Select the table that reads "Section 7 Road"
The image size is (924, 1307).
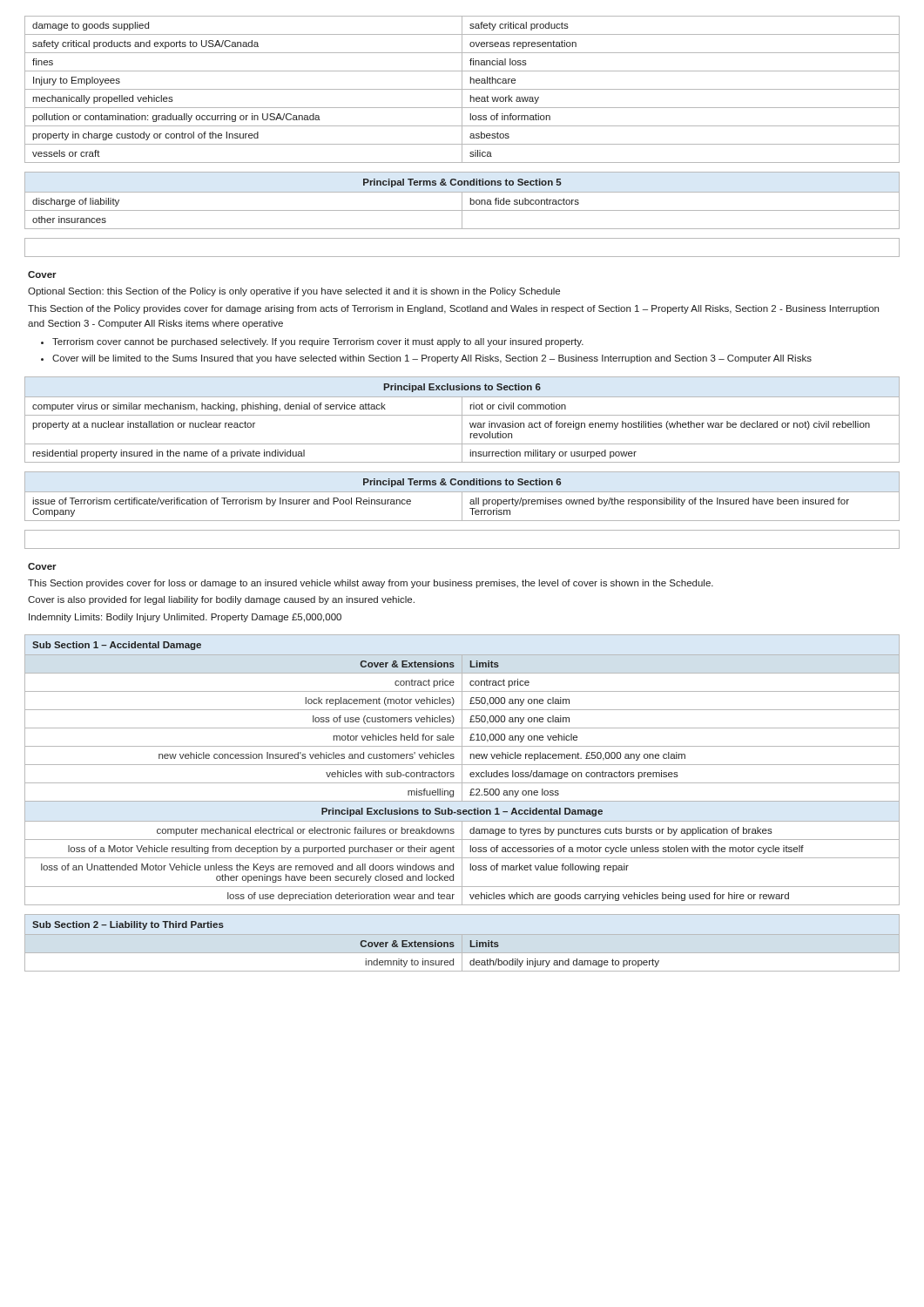462,539
